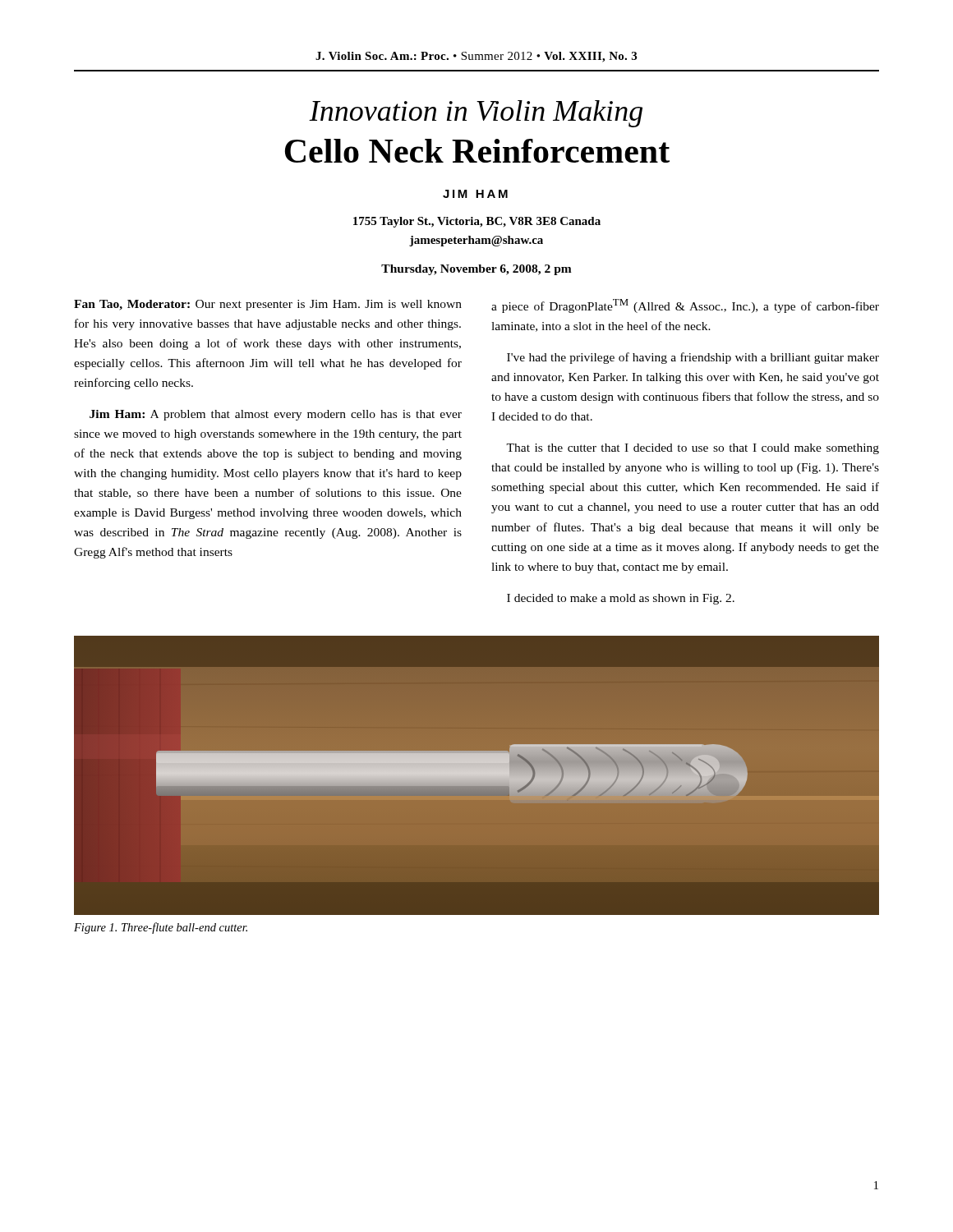Image resolution: width=953 pixels, height=1232 pixels.
Task: Locate the text block containing "a piece of DragonPlateTM"
Action: pos(685,451)
